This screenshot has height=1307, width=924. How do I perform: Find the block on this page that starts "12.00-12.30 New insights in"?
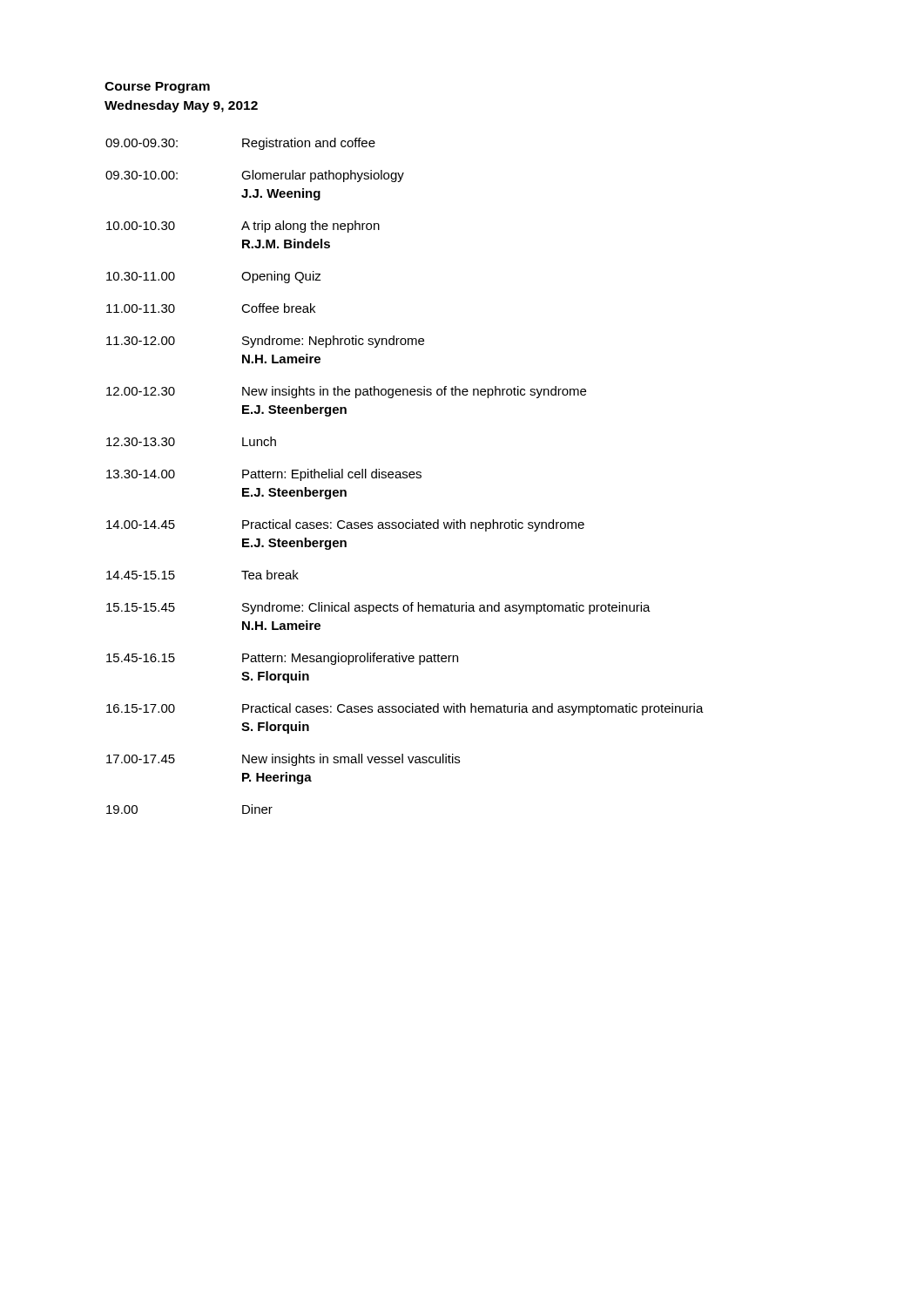(x=346, y=392)
